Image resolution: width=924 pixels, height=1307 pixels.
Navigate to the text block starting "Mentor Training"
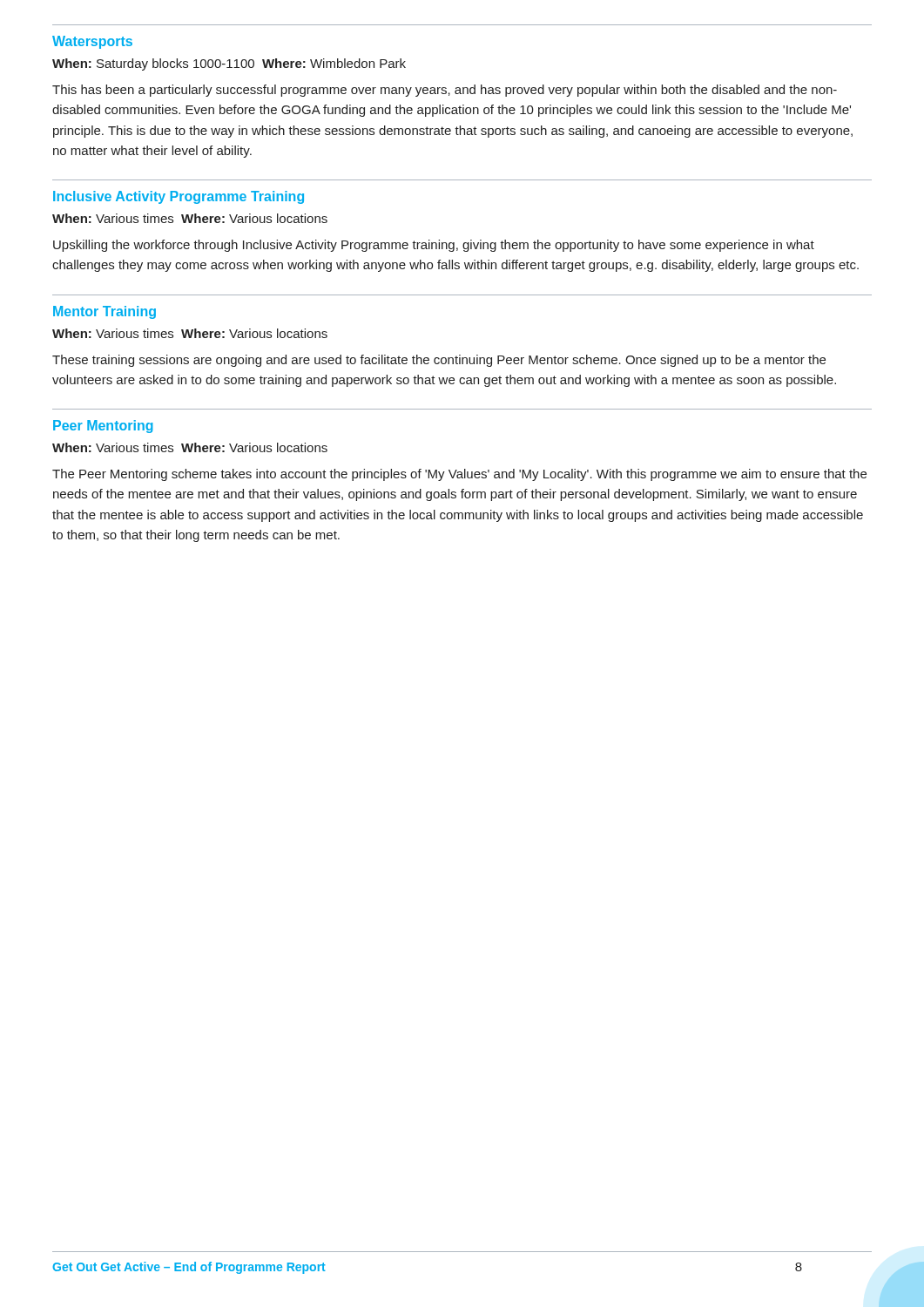(x=105, y=311)
